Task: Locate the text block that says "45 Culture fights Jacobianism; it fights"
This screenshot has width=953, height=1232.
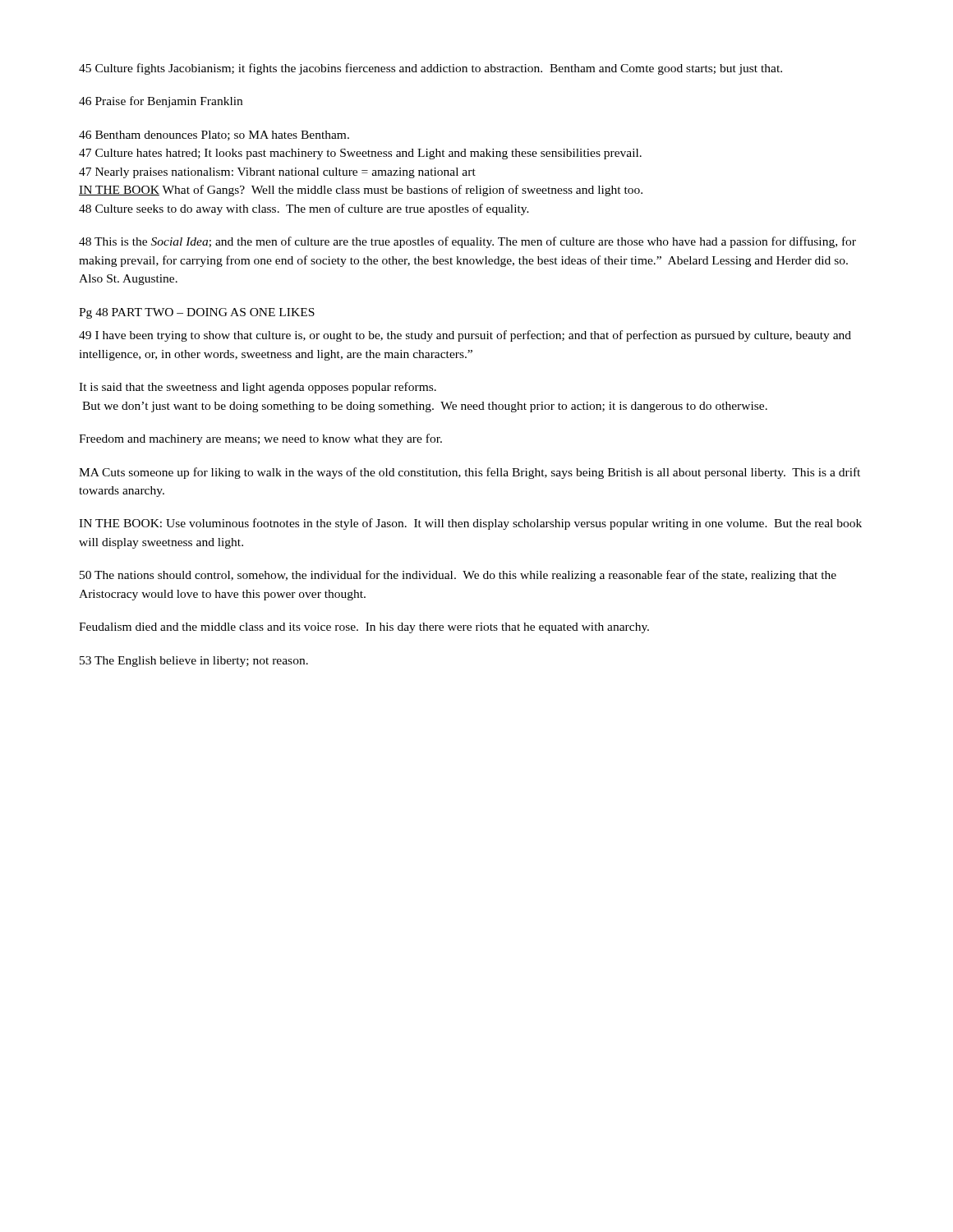Action: tap(431, 68)
